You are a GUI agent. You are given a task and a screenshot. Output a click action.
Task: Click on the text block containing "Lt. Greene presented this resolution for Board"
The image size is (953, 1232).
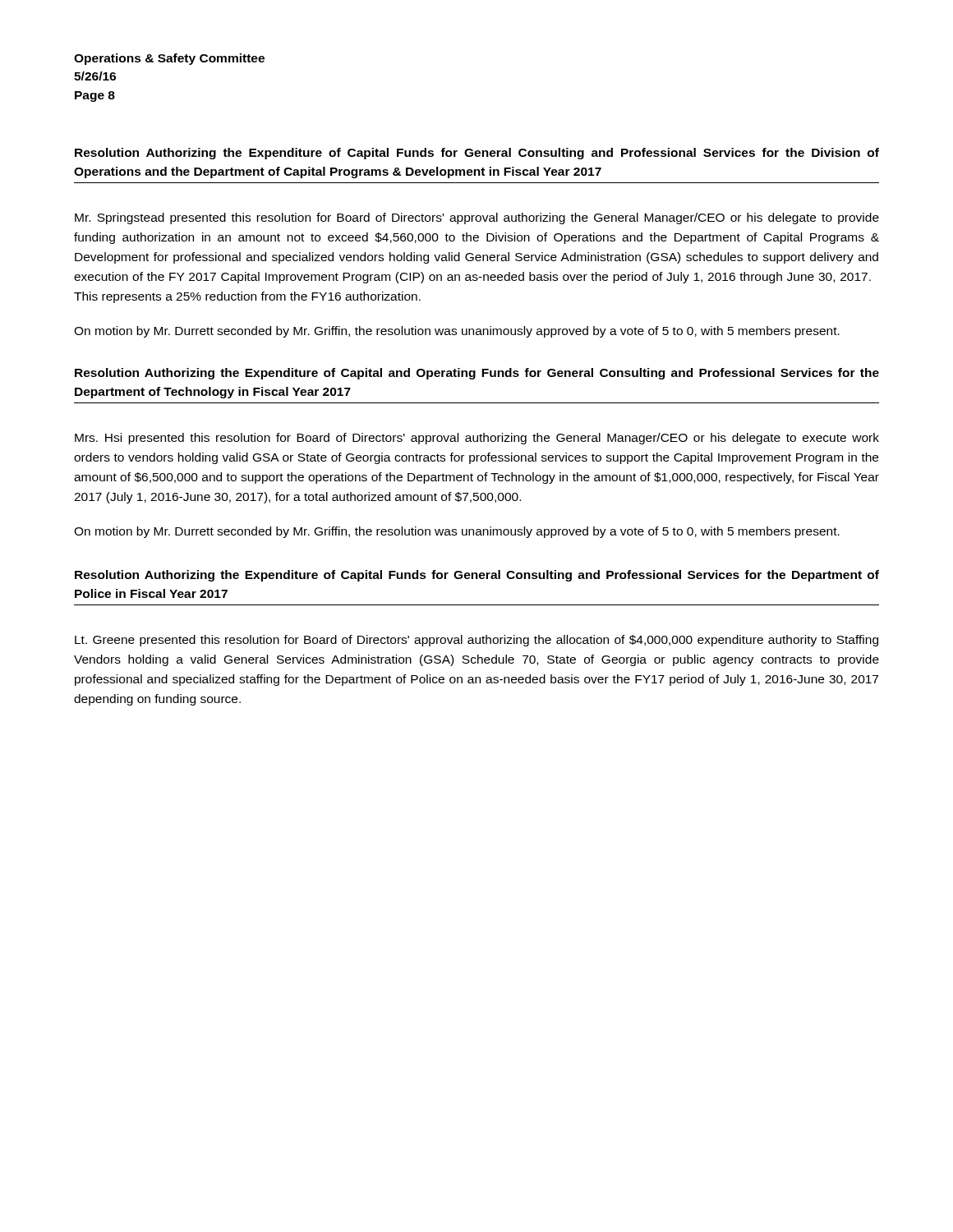coord(476,669)
